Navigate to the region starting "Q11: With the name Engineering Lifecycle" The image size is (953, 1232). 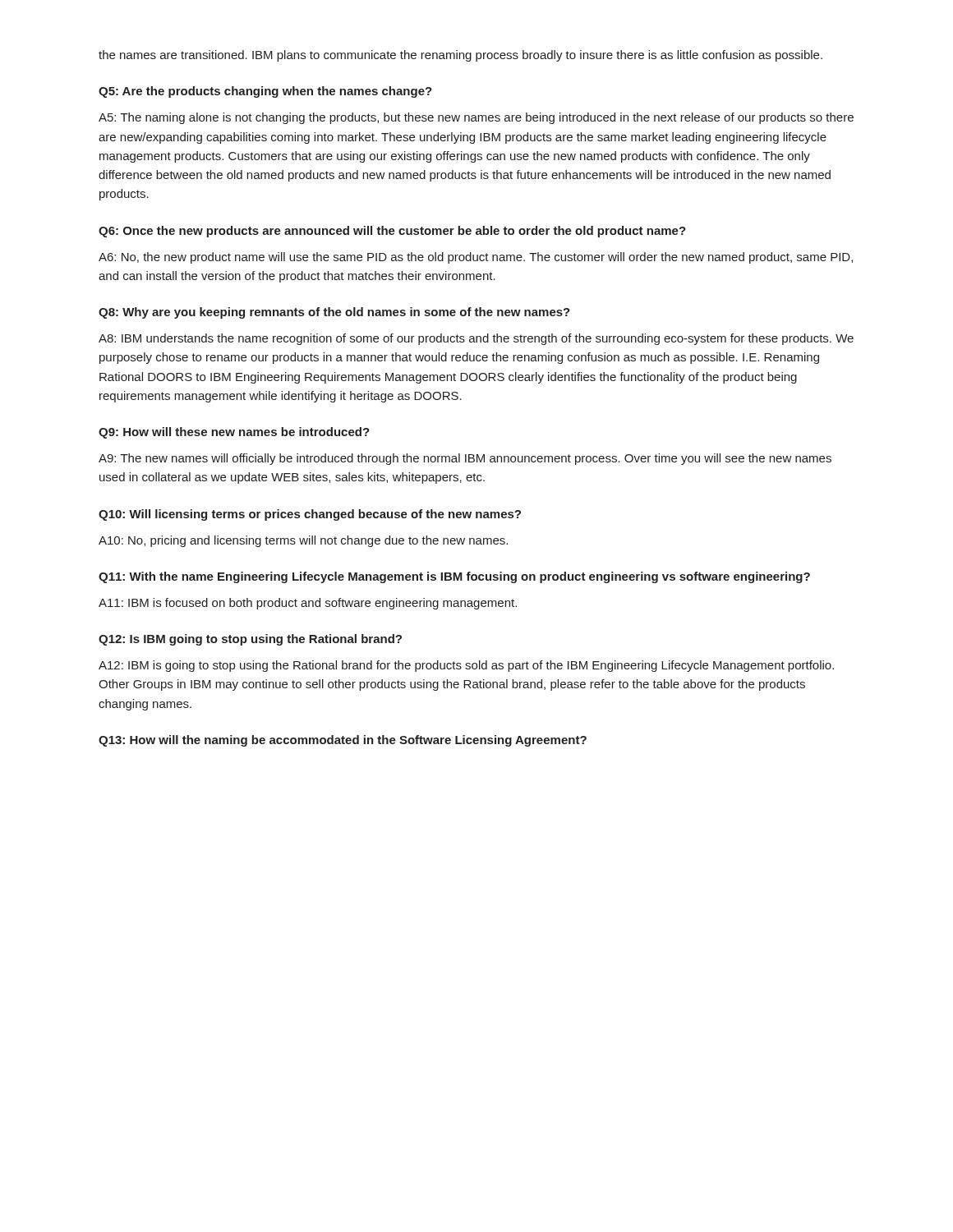tap(455, 576)
